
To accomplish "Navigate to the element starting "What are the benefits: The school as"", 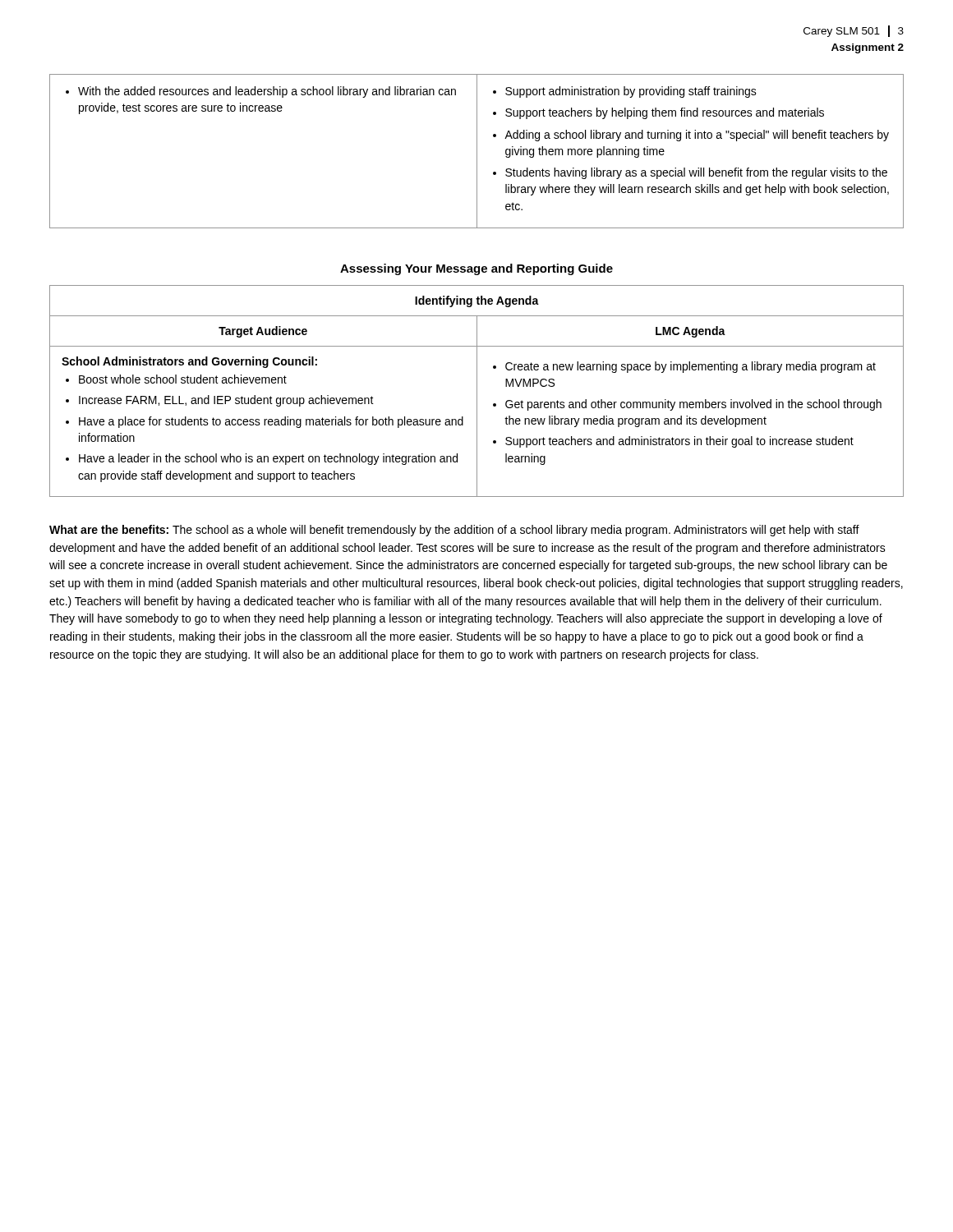I will click(476, 592).
